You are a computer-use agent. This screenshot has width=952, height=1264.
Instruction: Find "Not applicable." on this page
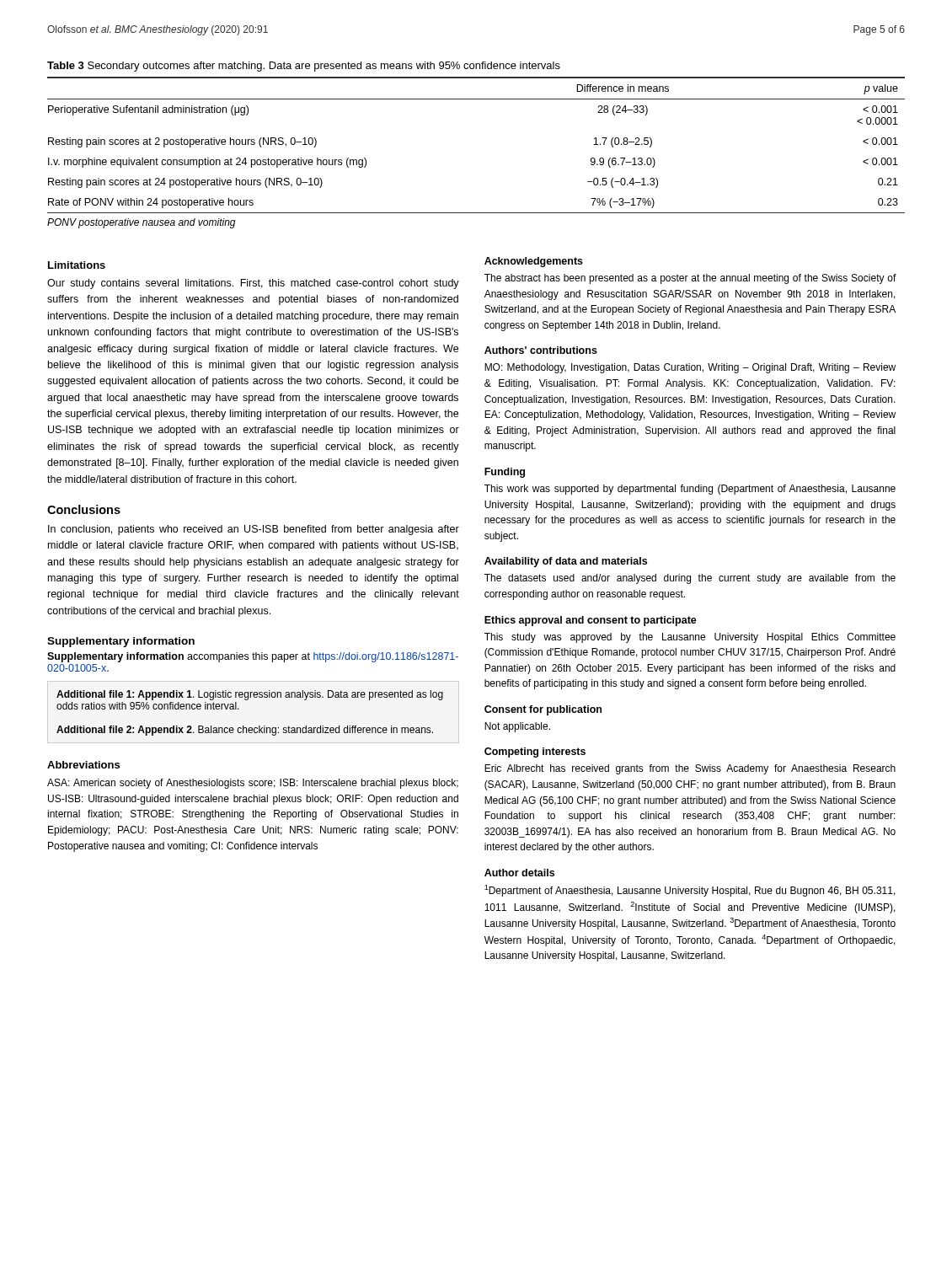pyautogui.click(x=518, y=726)
